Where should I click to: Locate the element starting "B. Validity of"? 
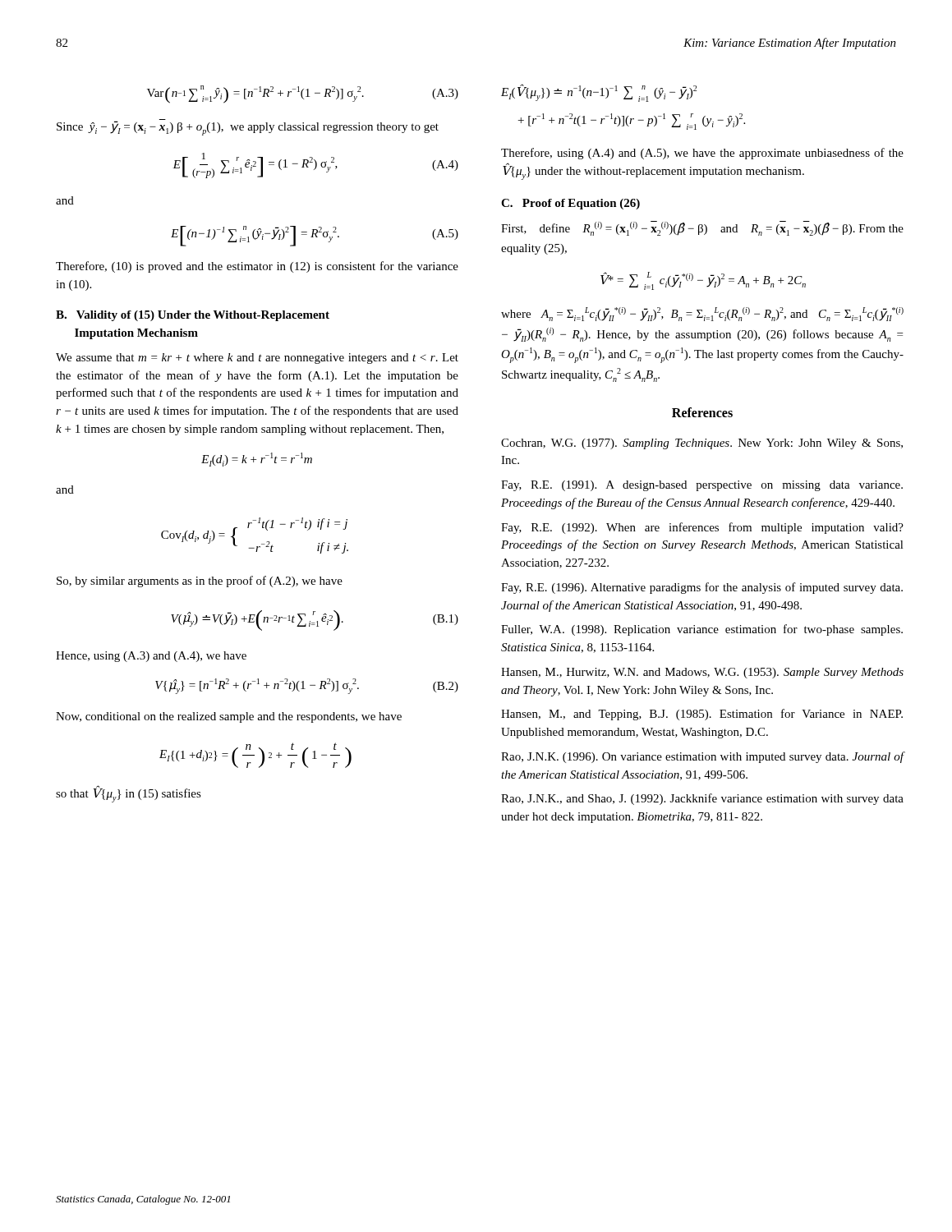click(193, 324)
